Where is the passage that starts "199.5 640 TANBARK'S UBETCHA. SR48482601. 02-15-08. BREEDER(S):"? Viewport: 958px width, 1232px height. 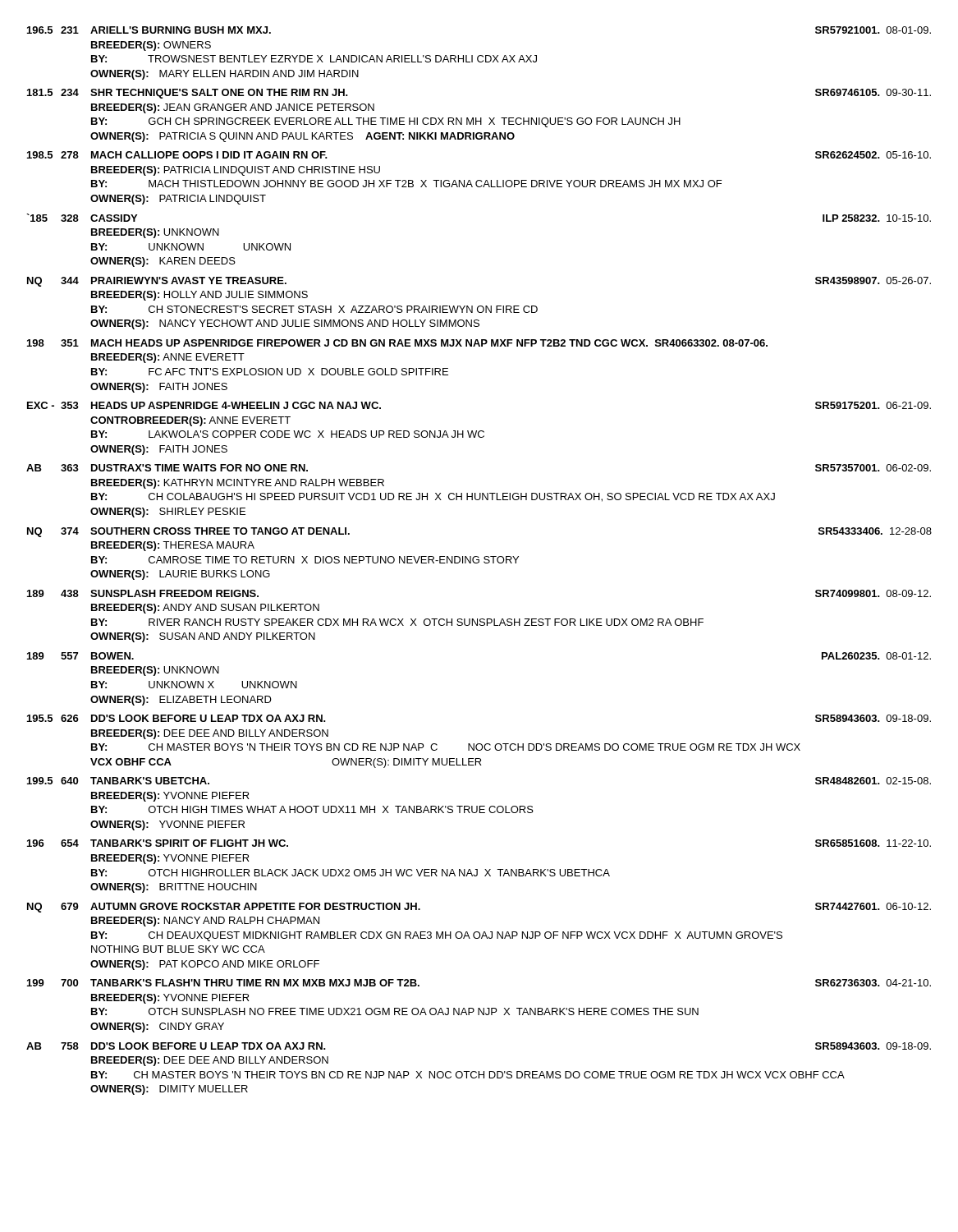click(x=479, y=803)
